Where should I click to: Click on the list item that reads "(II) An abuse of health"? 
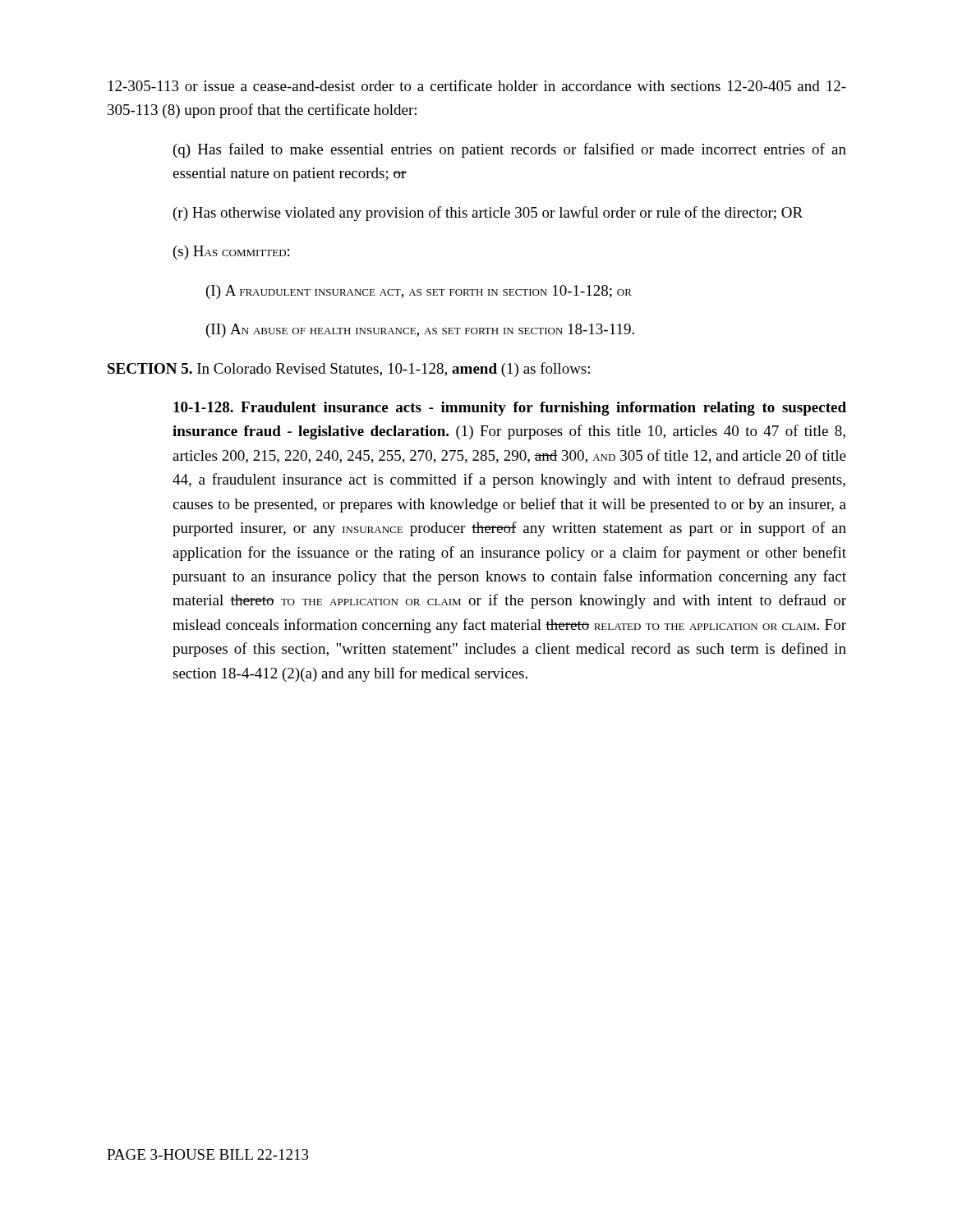526,329
